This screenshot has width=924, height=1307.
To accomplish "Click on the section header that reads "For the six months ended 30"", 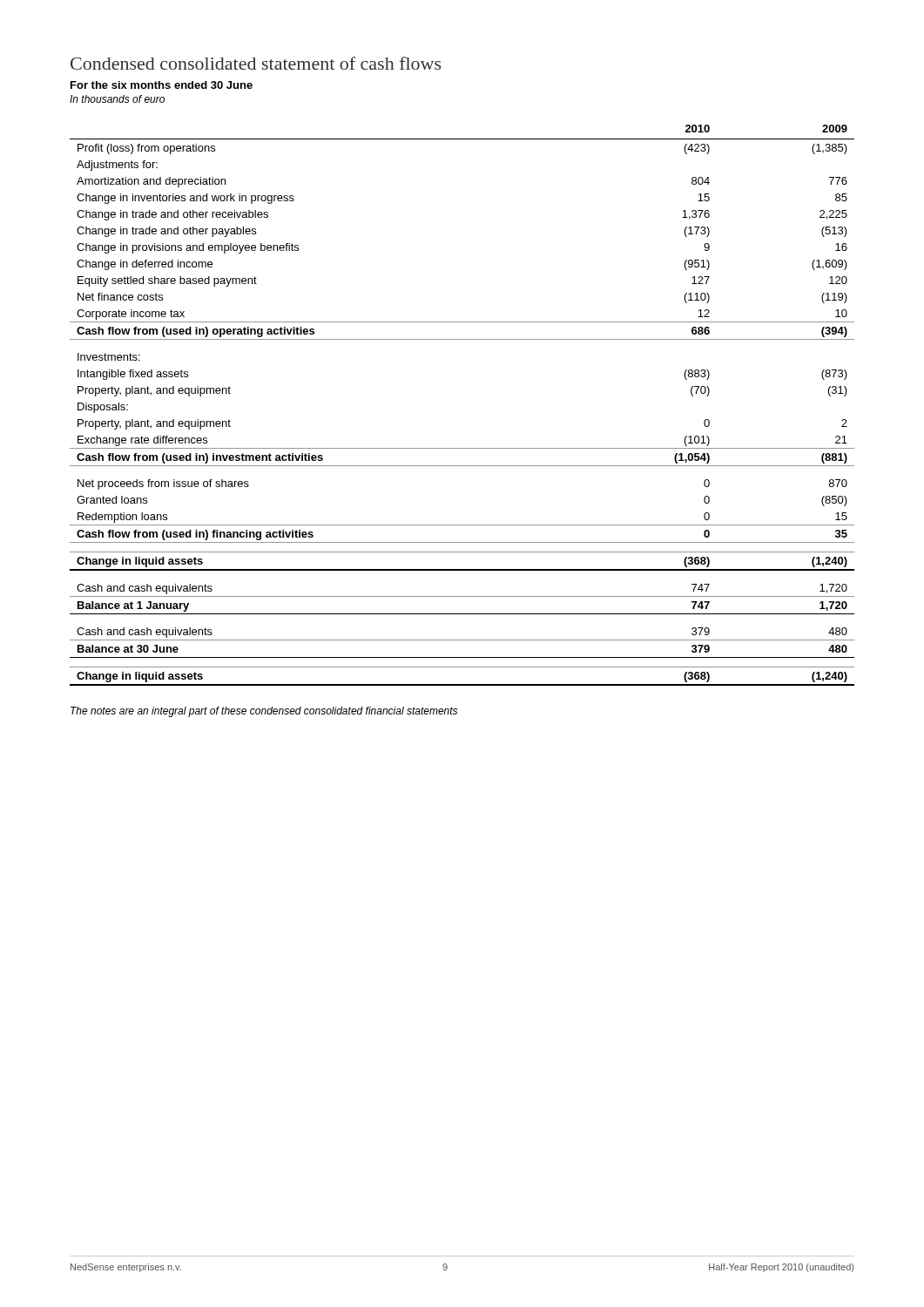I will (x=161, y=85).
